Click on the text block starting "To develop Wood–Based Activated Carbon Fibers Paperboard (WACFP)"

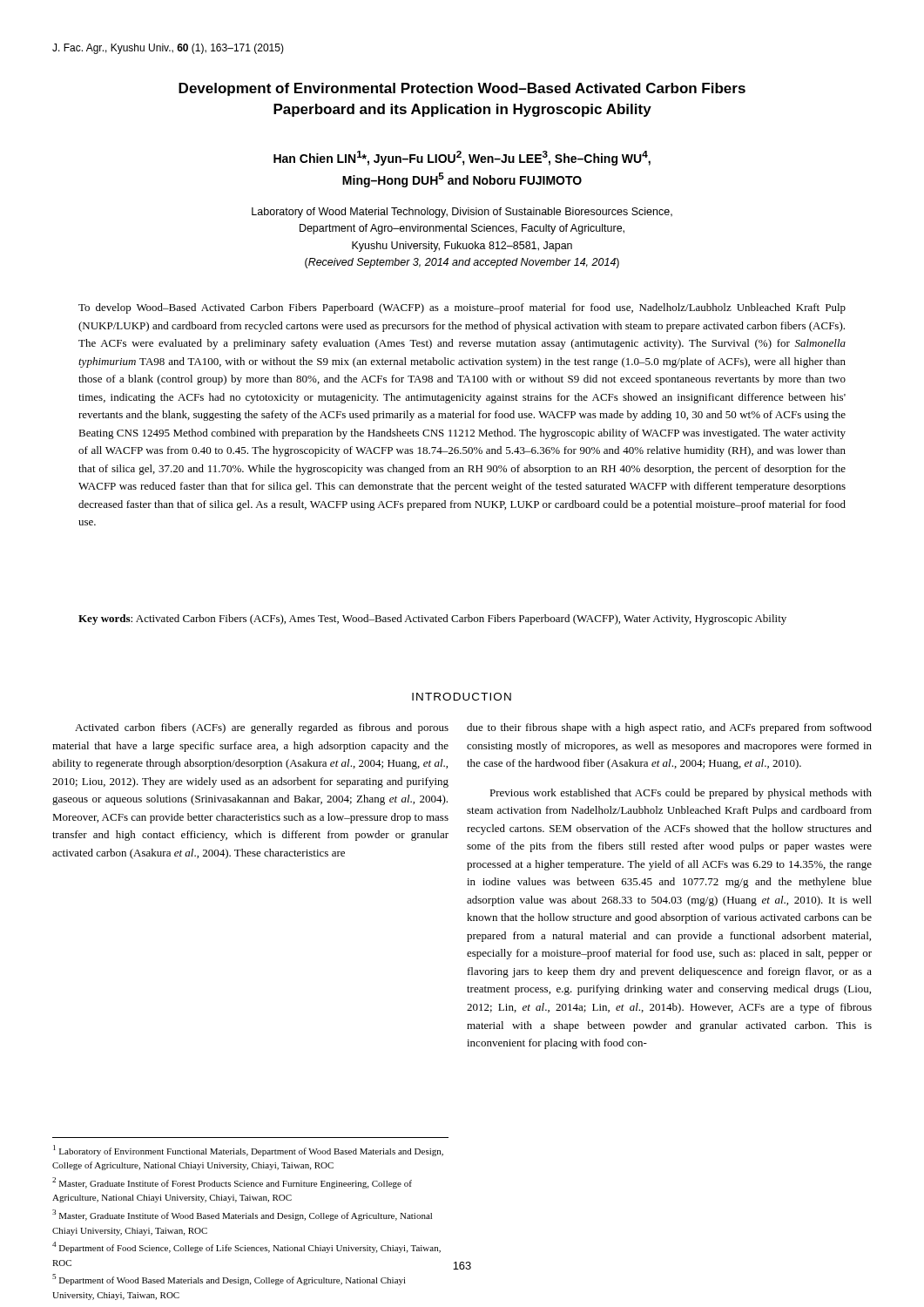click(x=462, y=415)
